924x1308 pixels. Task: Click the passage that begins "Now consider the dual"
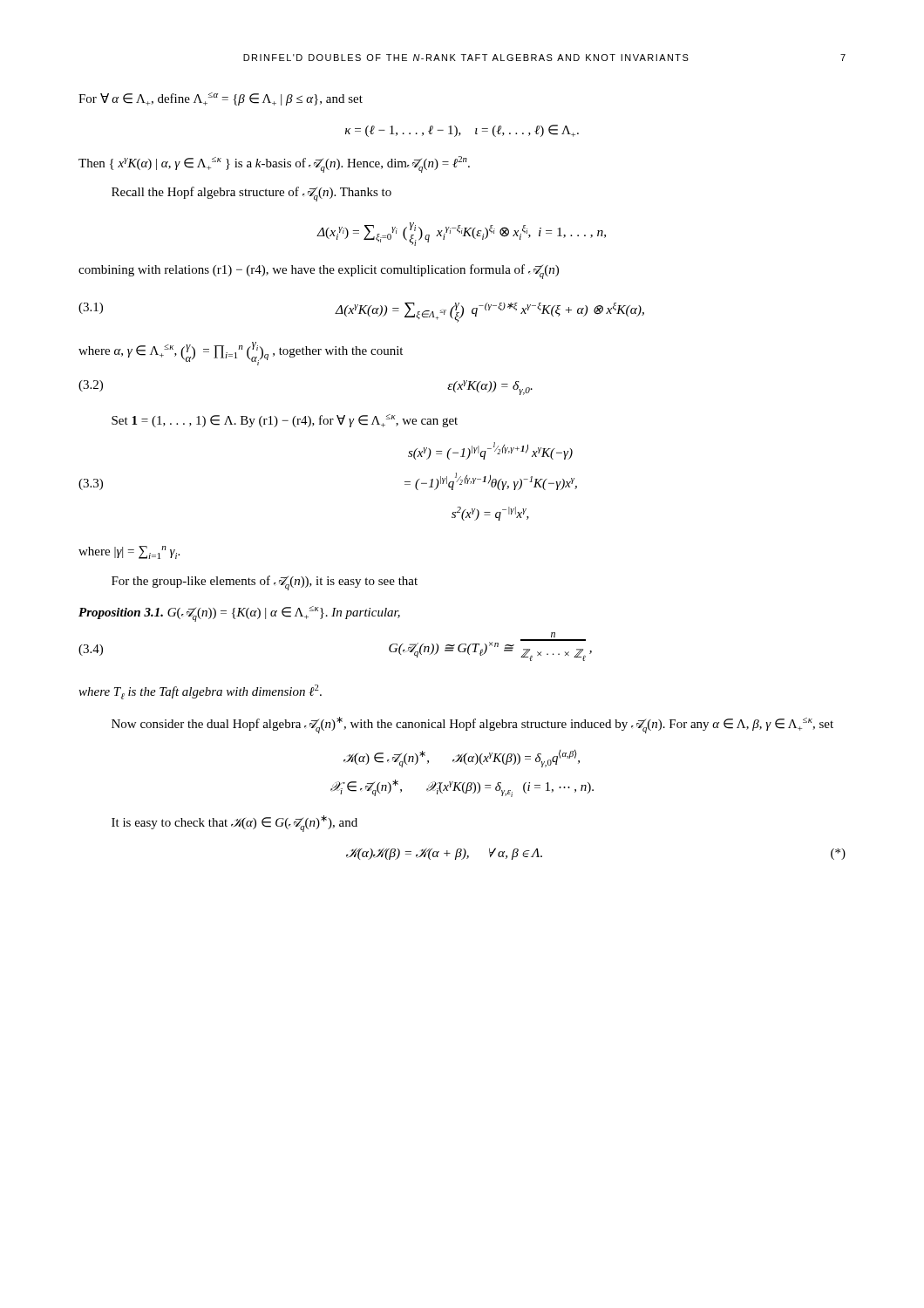(x=472, y=724)
